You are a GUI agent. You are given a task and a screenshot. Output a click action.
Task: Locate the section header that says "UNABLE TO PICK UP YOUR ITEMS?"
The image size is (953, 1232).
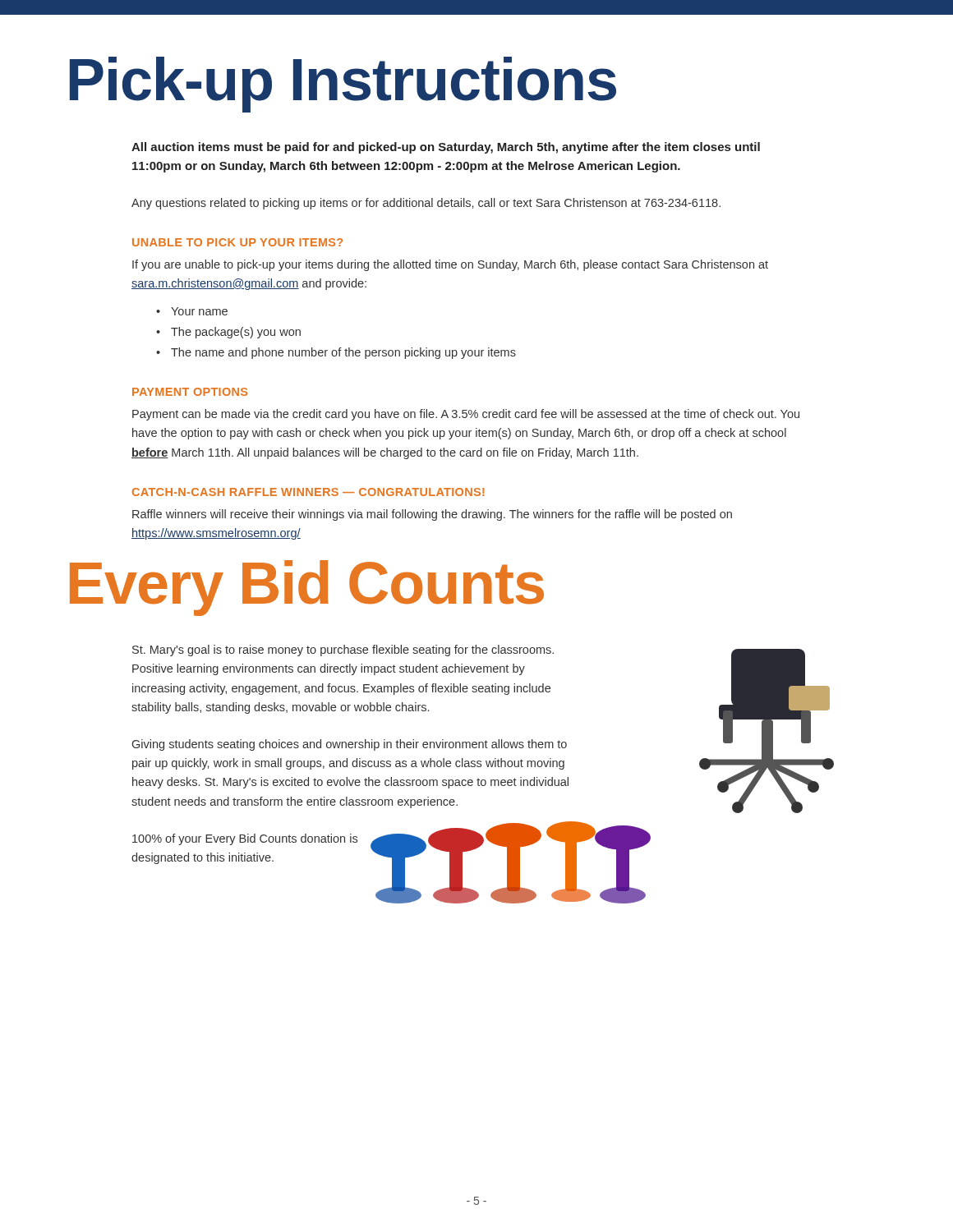(x=237, y=242)
